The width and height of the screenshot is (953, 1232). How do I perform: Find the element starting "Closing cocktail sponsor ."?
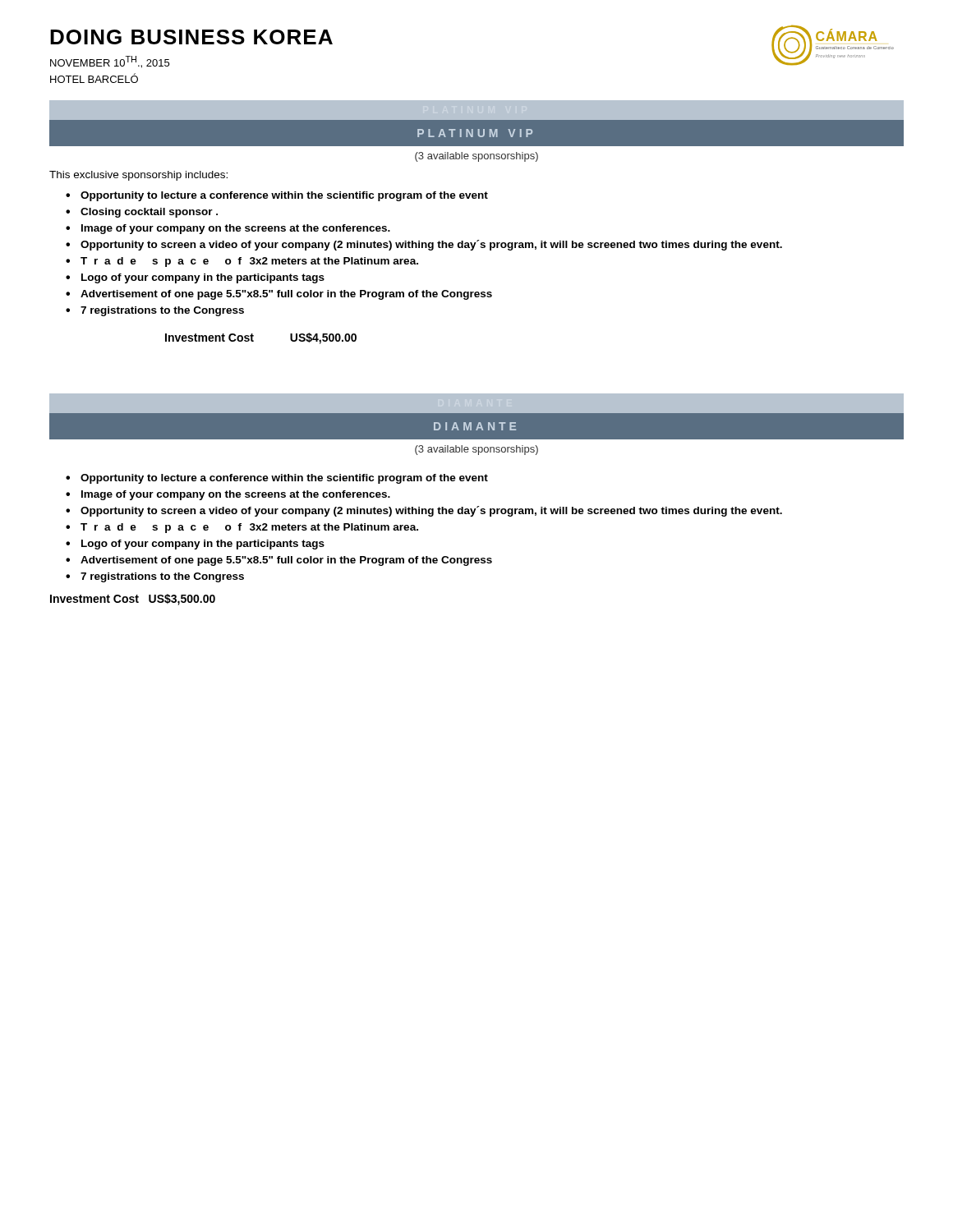coord(150,212)
